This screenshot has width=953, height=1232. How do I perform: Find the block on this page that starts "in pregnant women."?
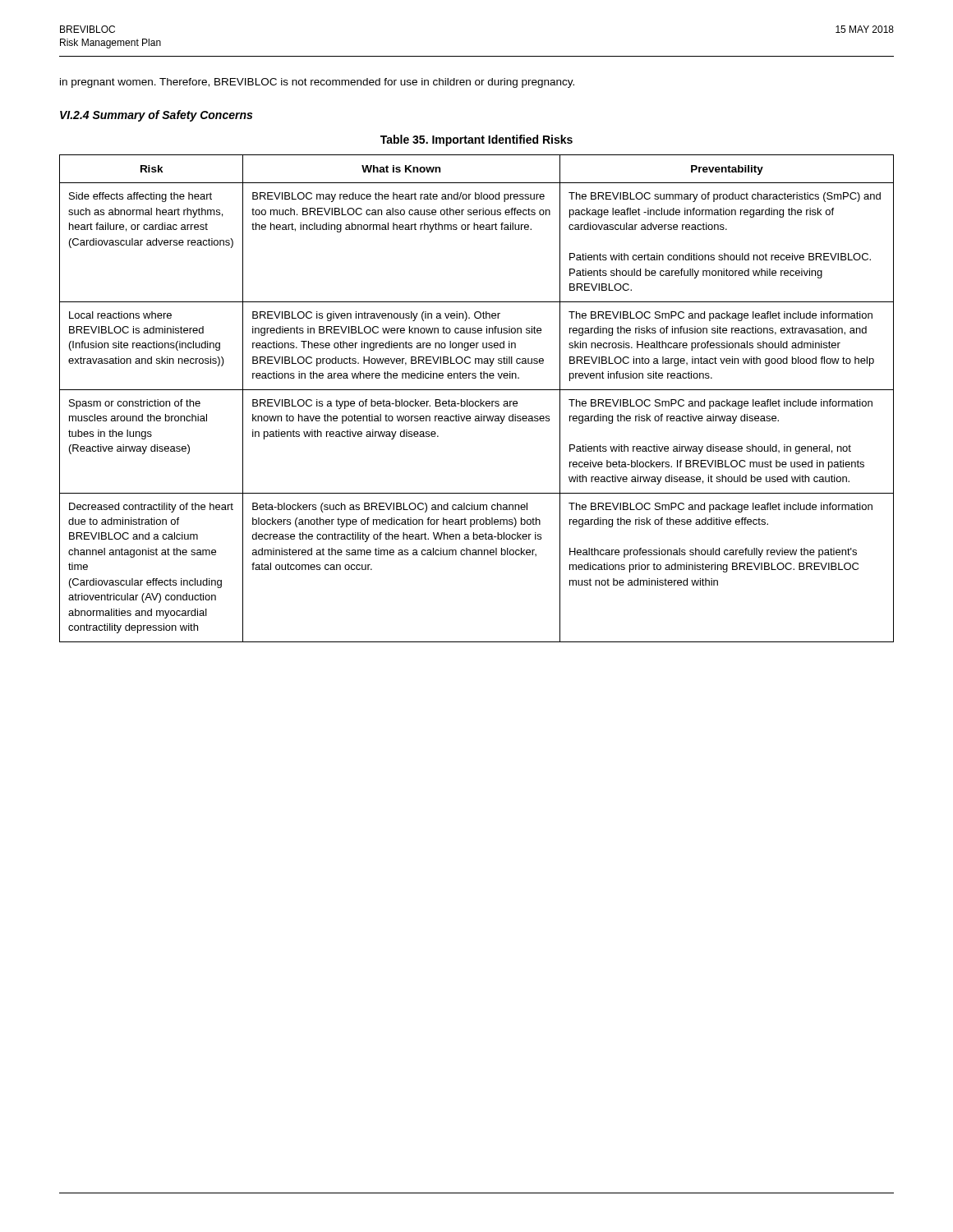click(317, 82)
